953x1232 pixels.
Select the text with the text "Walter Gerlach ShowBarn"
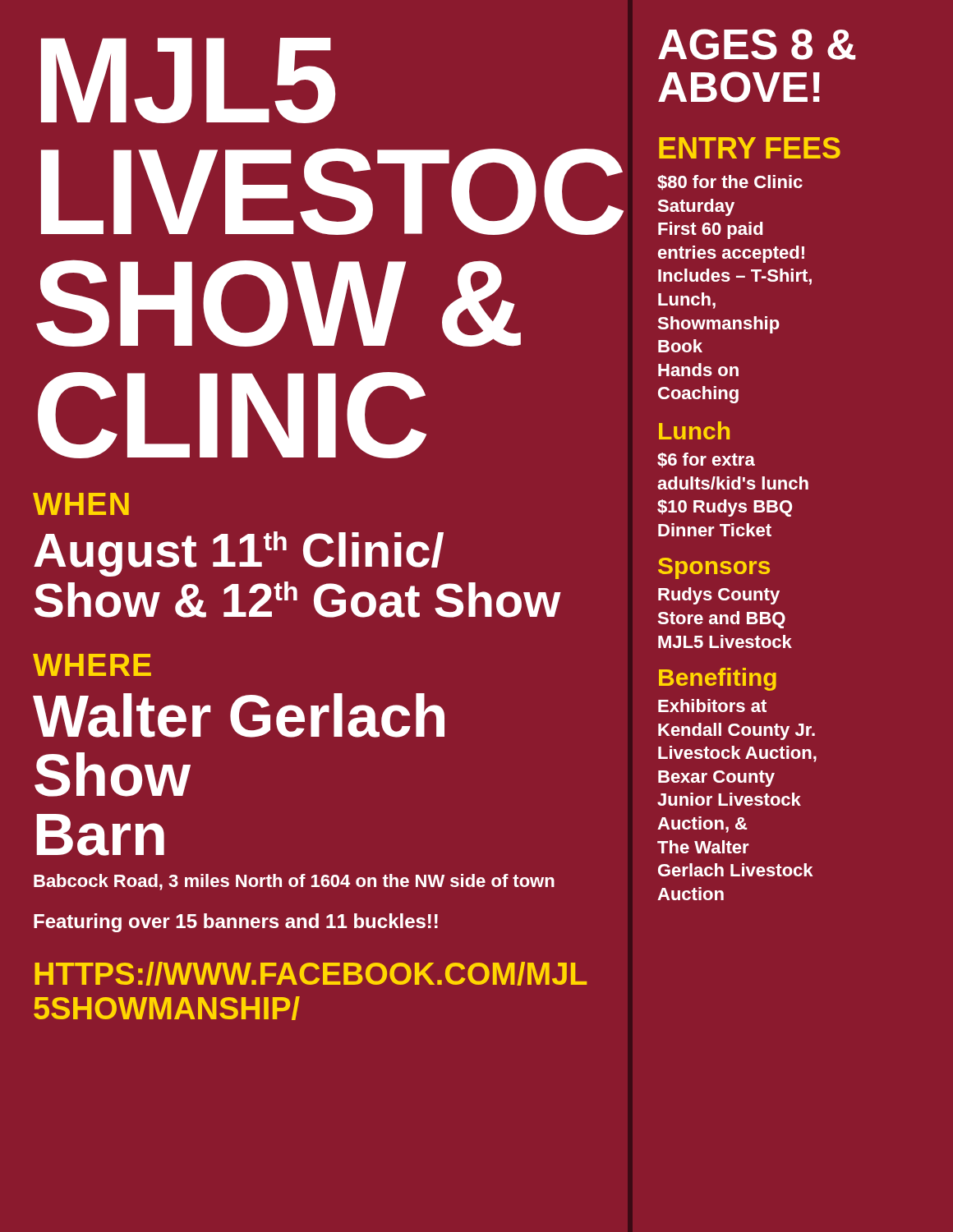click(239, 715)
